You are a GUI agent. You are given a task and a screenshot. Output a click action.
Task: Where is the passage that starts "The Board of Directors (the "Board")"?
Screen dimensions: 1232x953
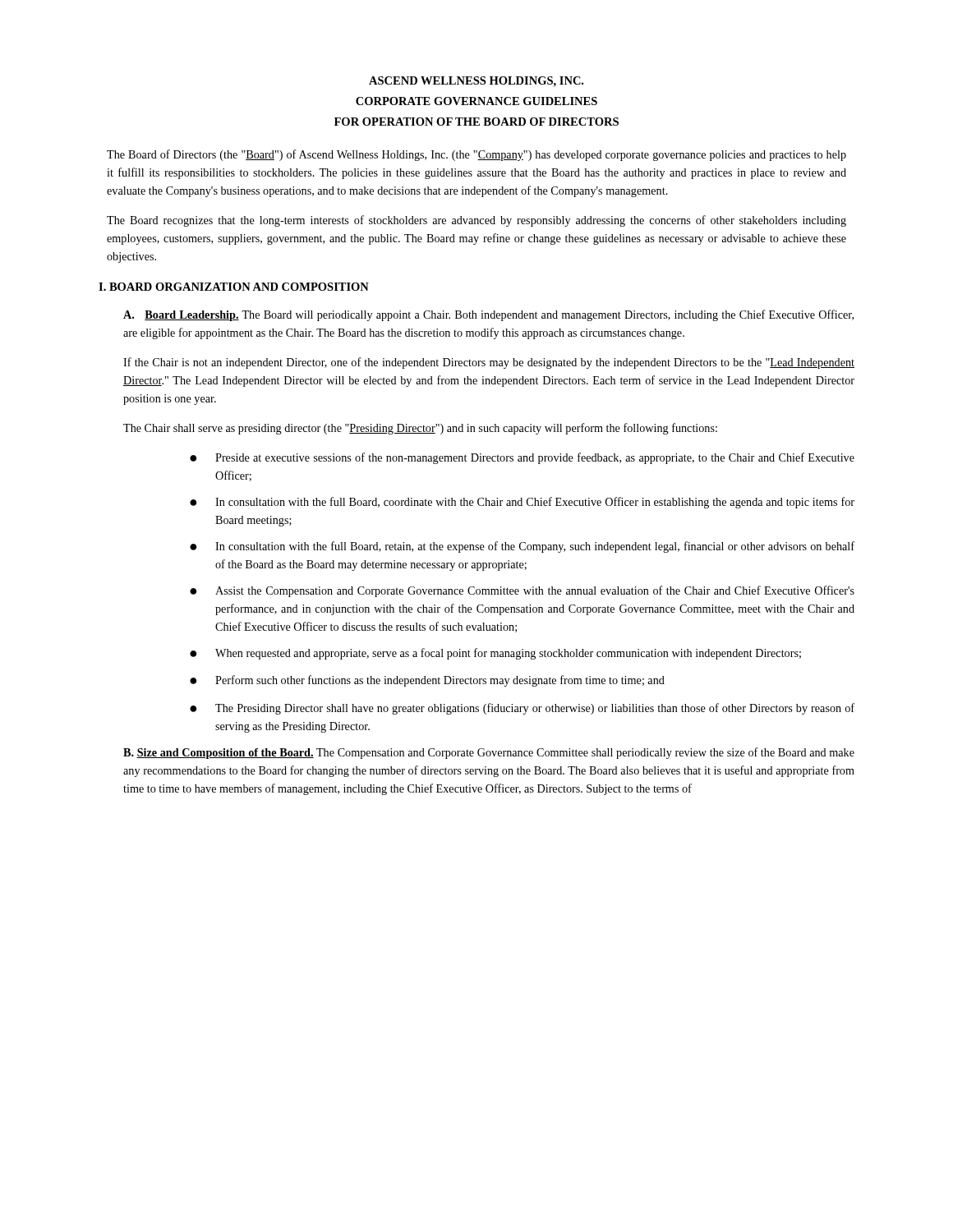[476, 172]
